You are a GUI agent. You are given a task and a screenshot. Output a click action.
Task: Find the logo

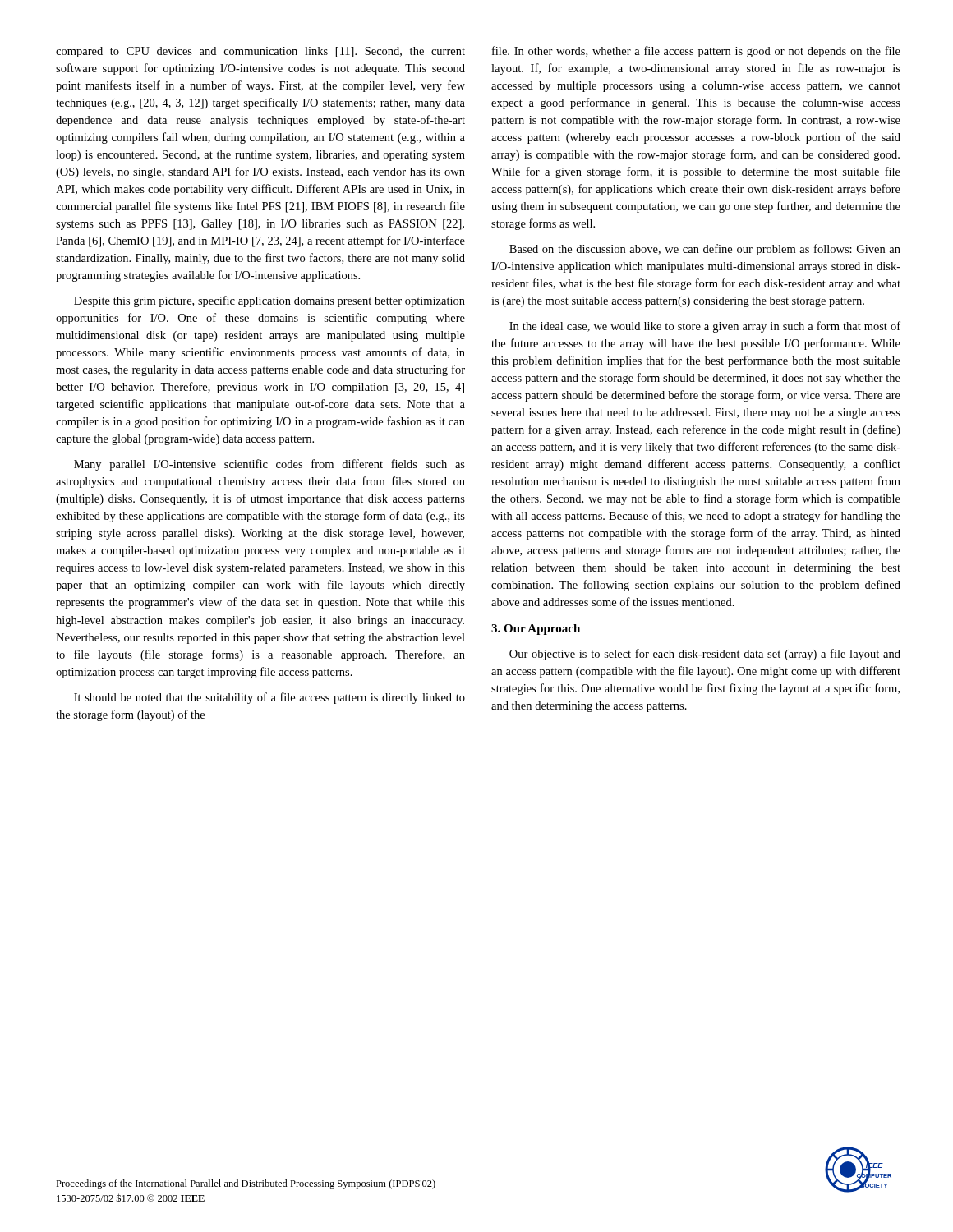(x=860, y=1175)
